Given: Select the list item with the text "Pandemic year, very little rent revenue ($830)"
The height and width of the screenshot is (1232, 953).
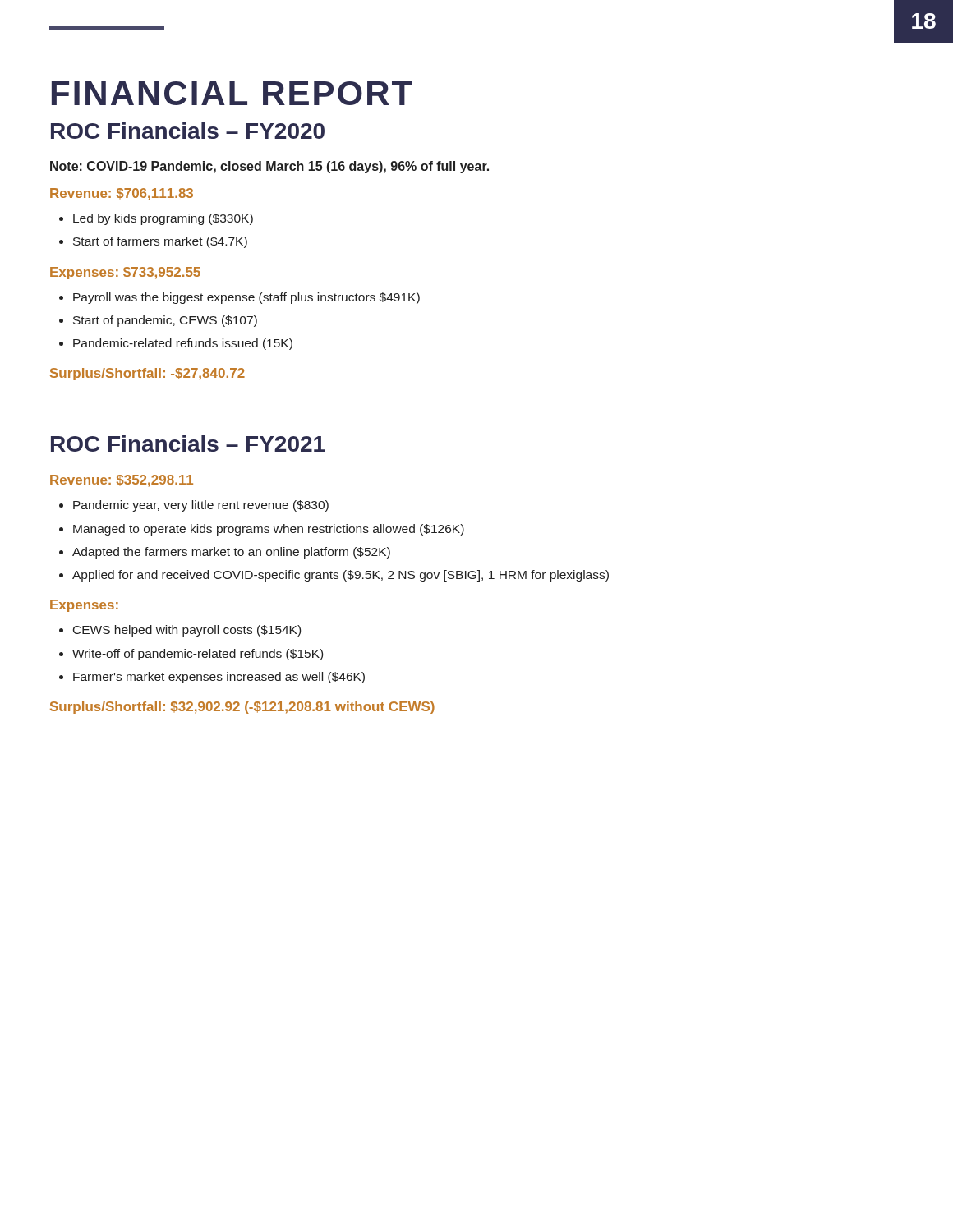Looking at the screenshot, I should [201, 506].
